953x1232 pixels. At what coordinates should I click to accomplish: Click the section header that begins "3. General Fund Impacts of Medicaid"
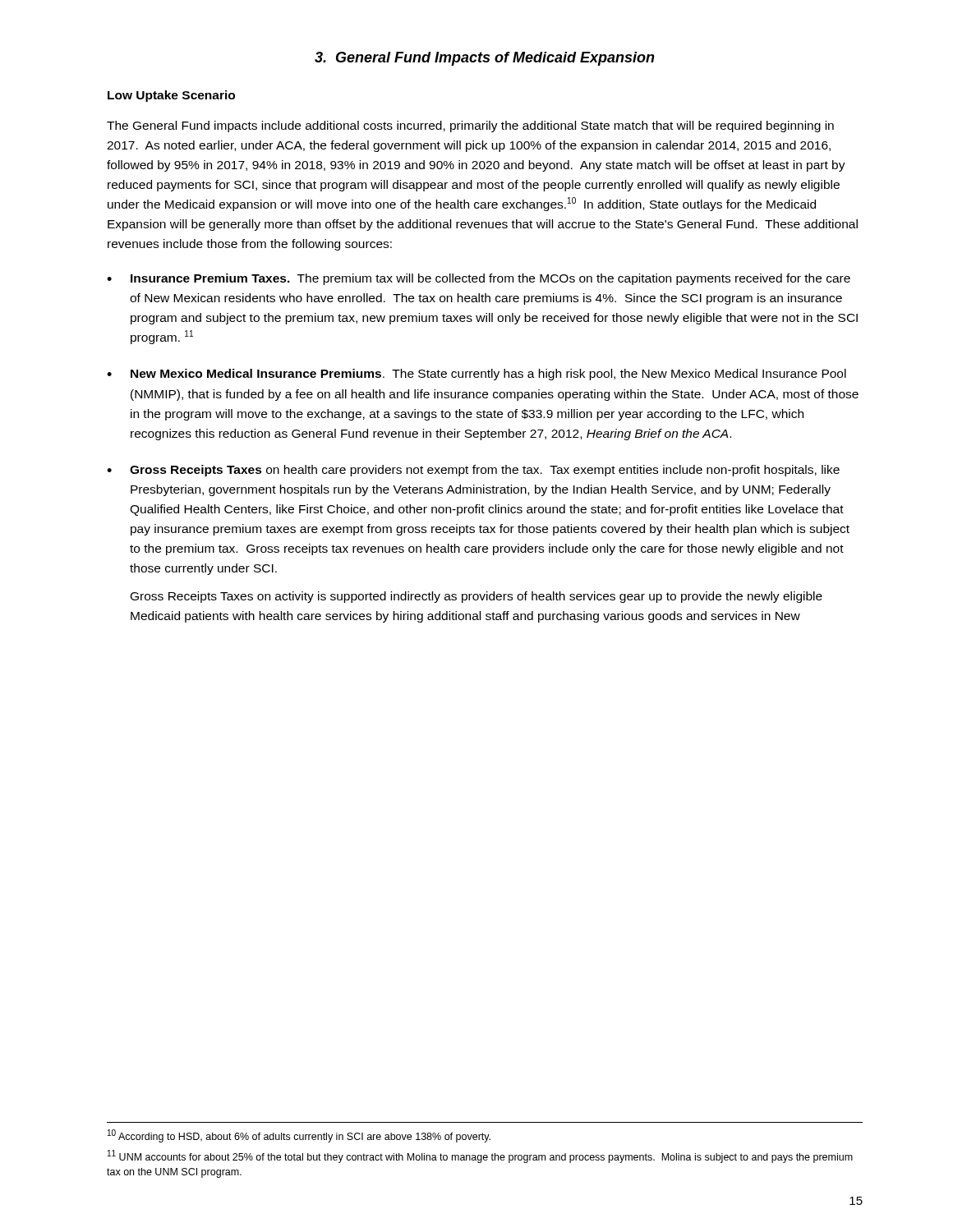485,57
